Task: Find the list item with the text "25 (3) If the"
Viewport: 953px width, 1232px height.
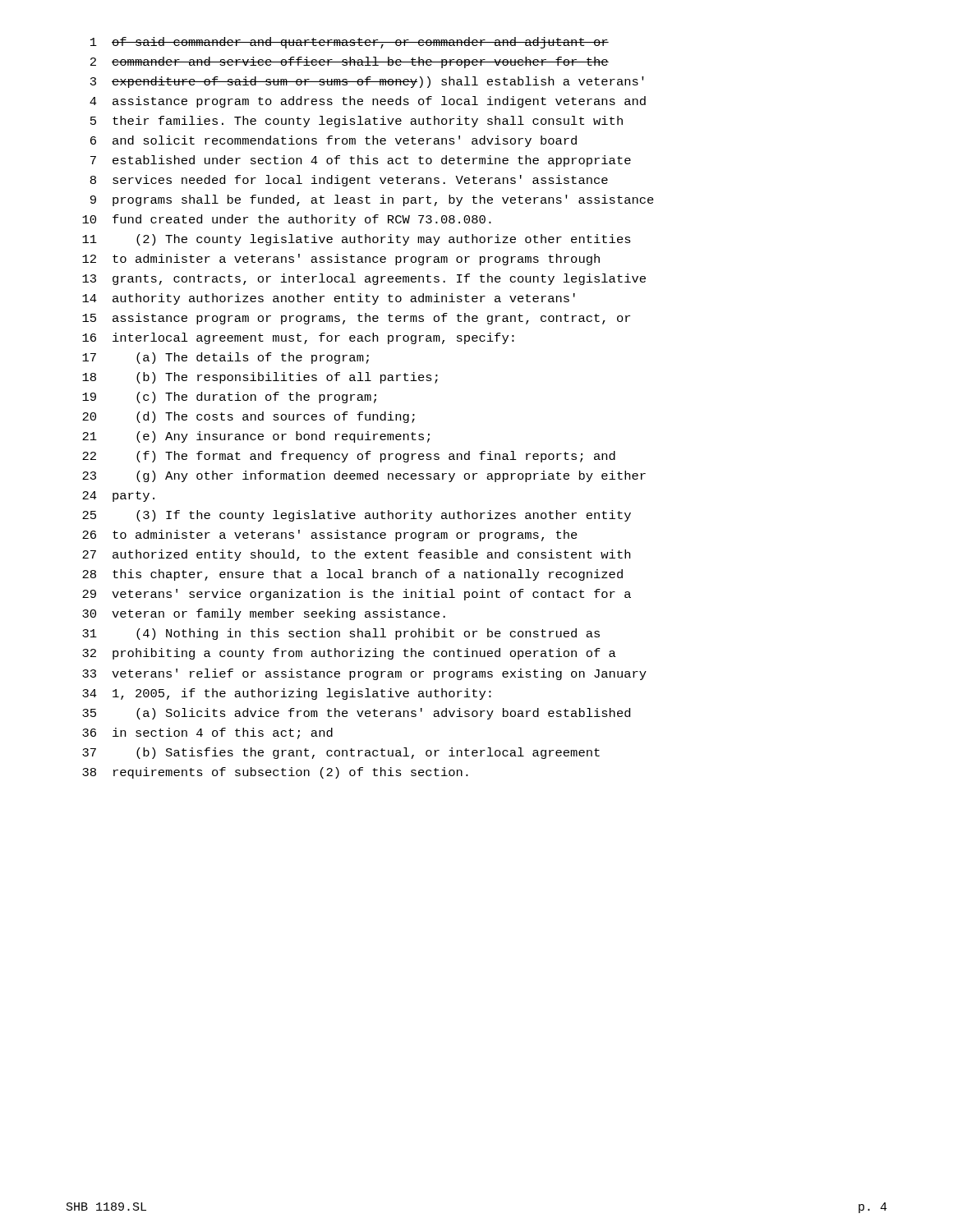Action: tap(476, 516)
